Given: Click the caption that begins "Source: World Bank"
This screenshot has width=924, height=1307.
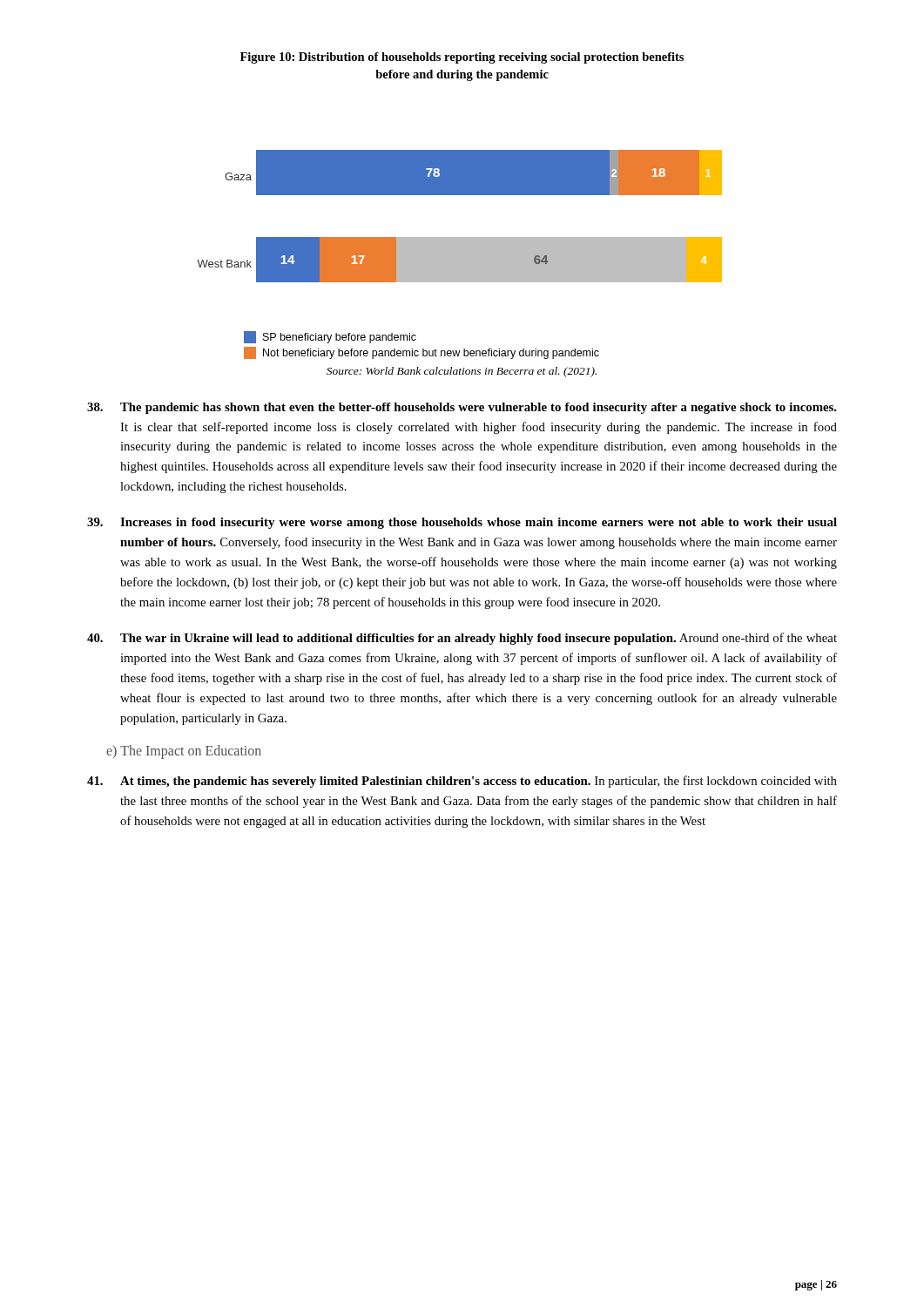Looking at the screenshot, I should [462, 370].
